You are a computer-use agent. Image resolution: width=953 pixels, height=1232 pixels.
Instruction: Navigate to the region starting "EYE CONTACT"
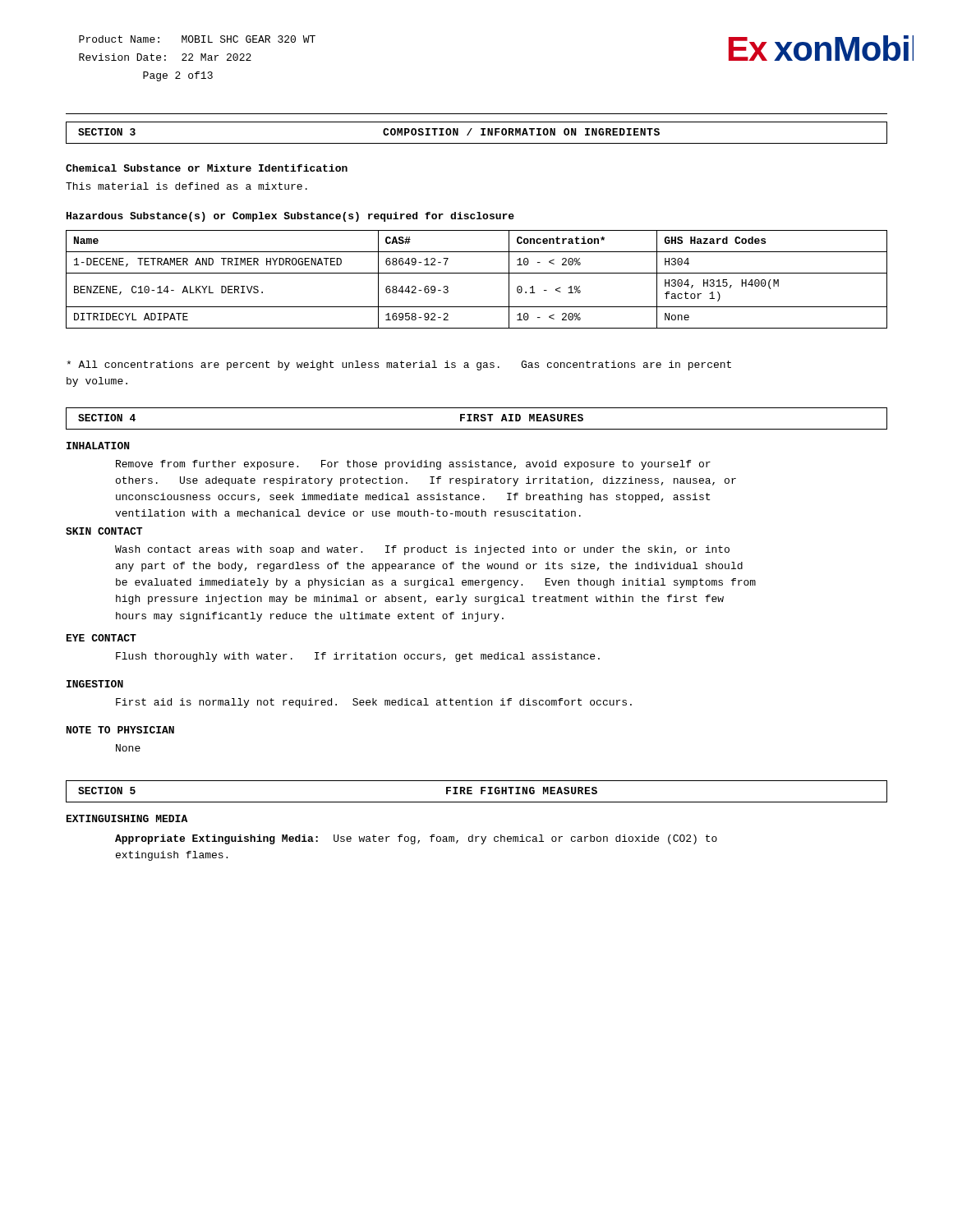point(101,639)
